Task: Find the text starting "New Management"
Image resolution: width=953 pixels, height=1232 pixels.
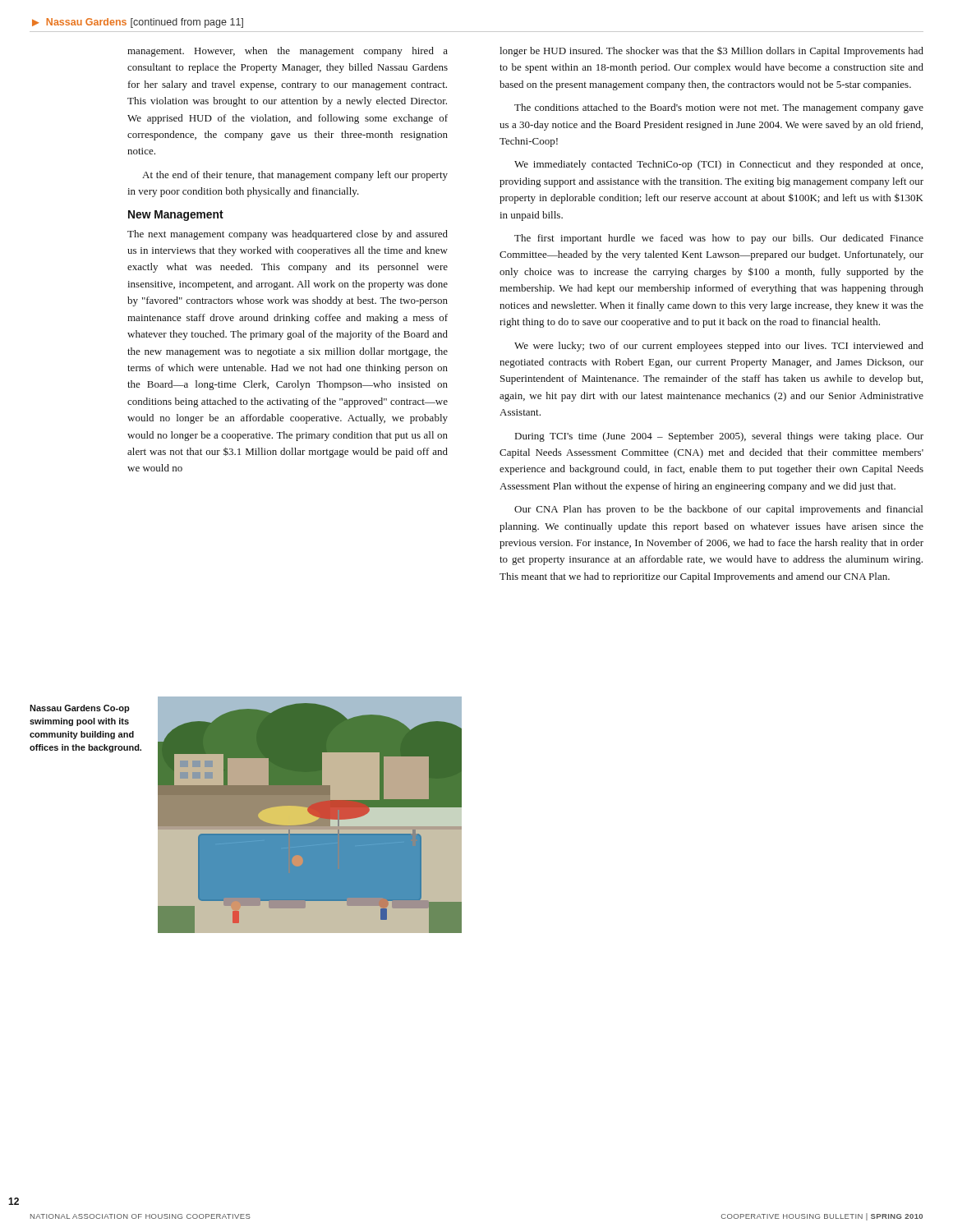Action: coord(175,214)
